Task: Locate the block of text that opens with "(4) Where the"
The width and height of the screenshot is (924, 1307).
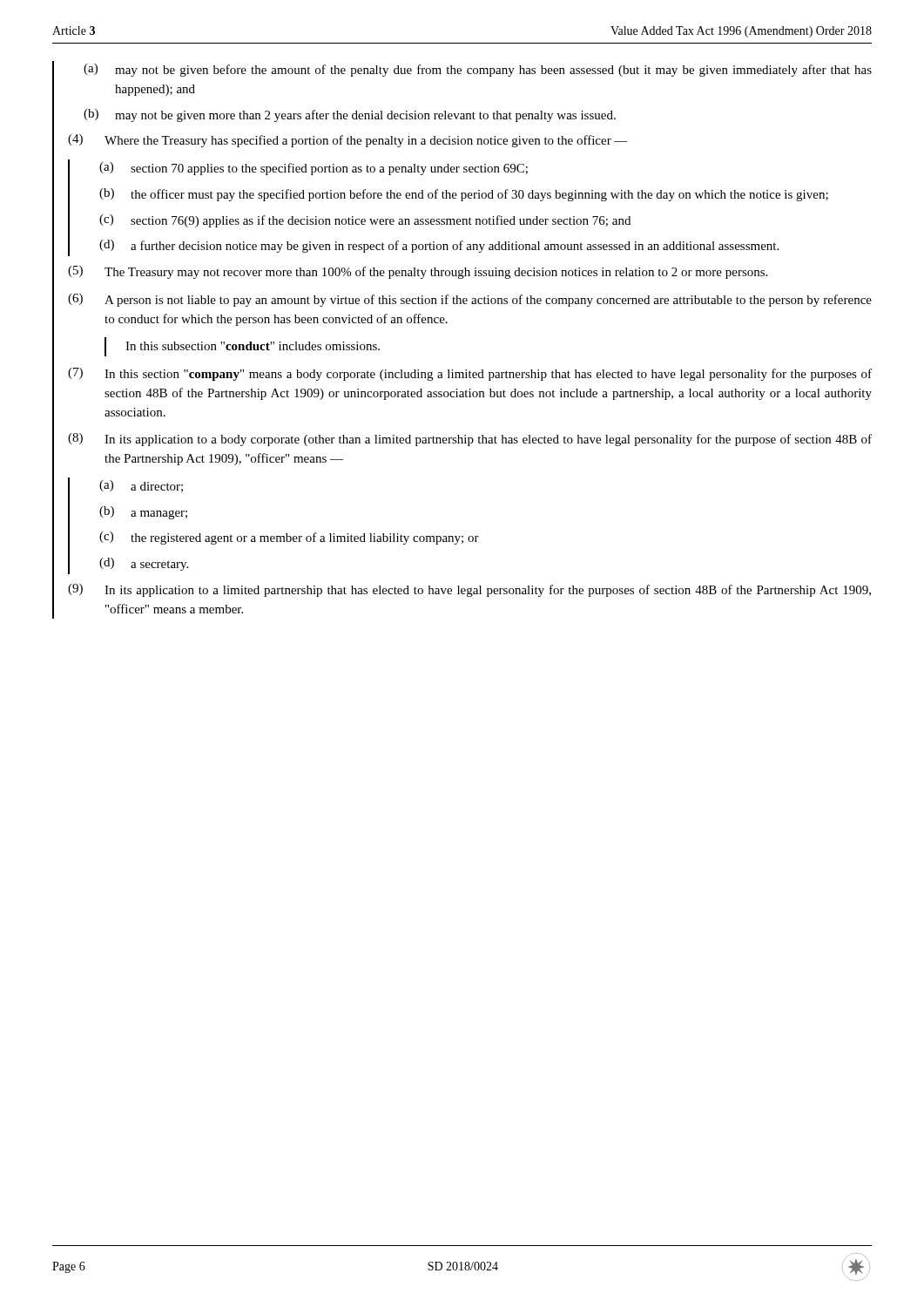Action: click(470, 141)
